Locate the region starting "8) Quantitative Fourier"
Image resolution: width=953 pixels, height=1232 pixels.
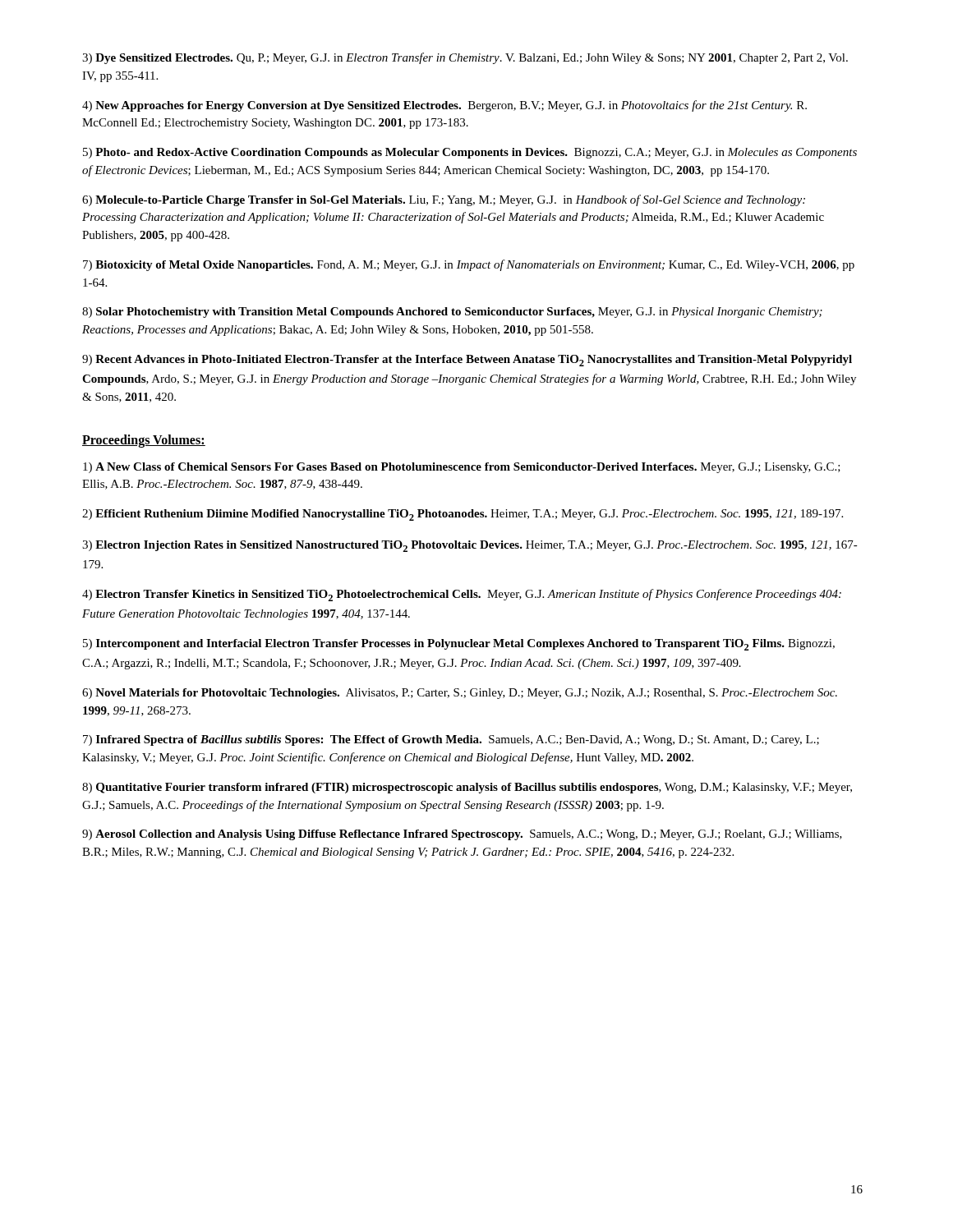[x=467, y=796]
